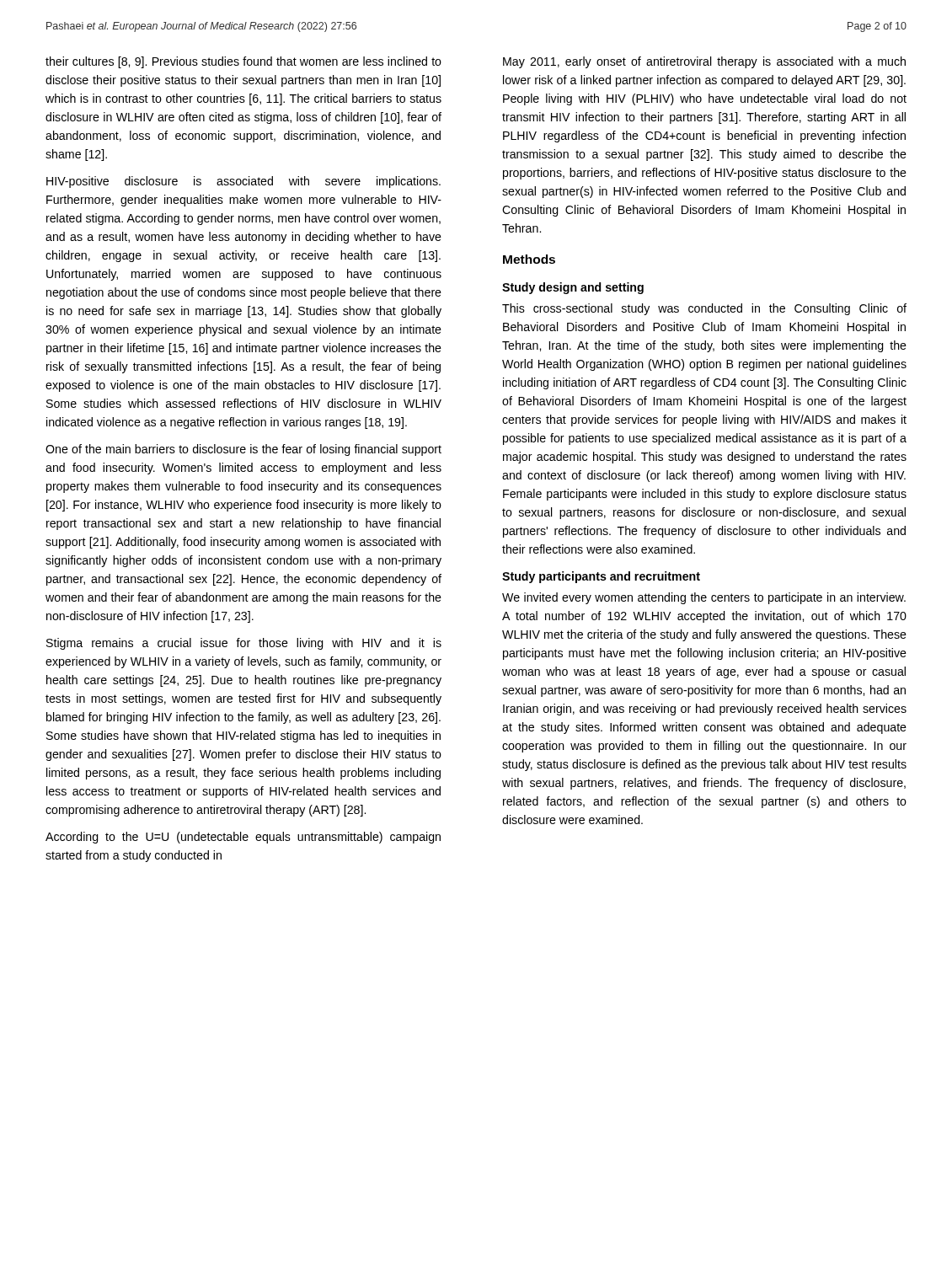Viewport: 952px width, 1264px height.
Task: Click the passage that begins "HIV-positive disclosure is"
Action: pyautogui.click(x=243, y=302)
